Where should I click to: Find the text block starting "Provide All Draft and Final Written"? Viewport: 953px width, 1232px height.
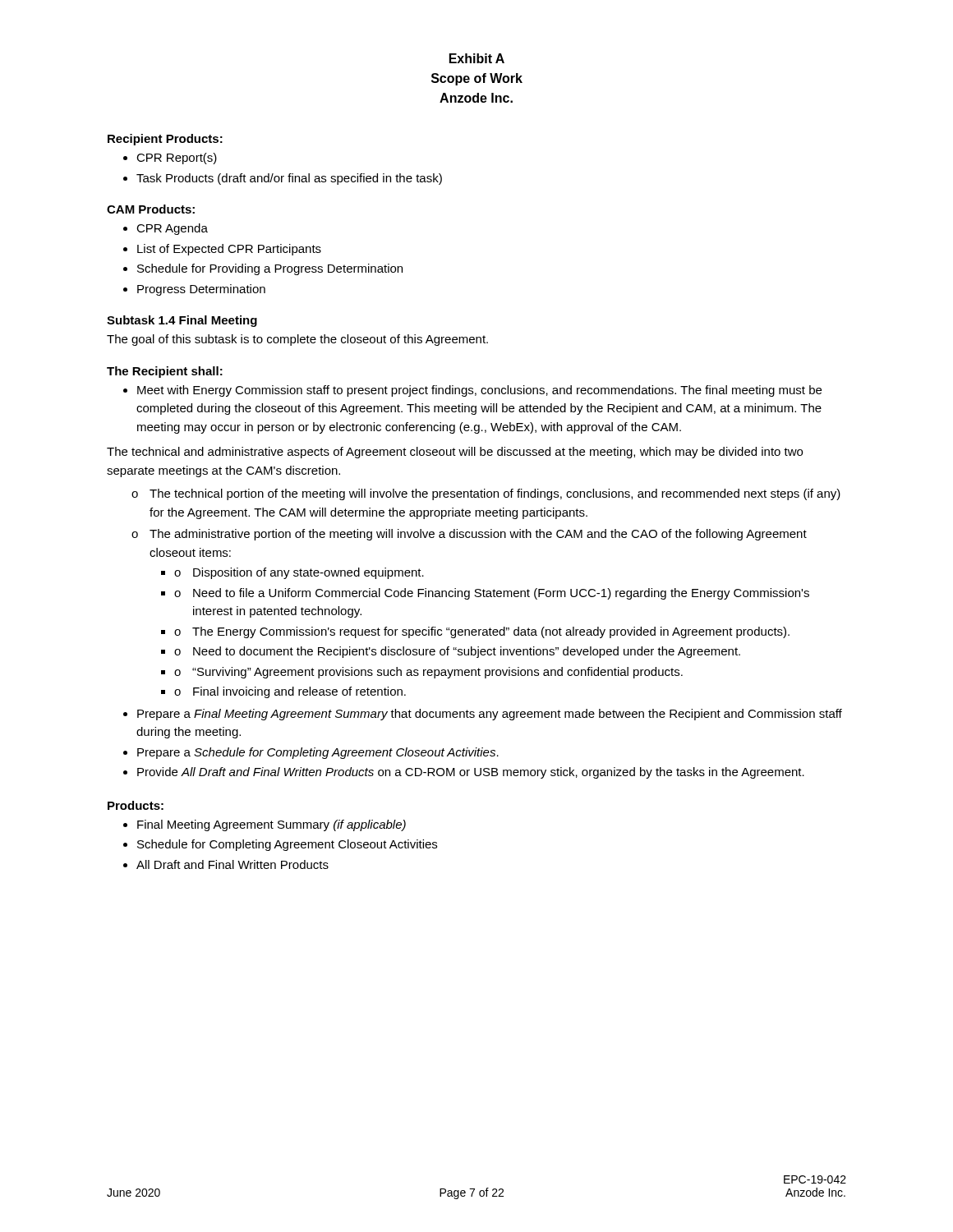471,772
